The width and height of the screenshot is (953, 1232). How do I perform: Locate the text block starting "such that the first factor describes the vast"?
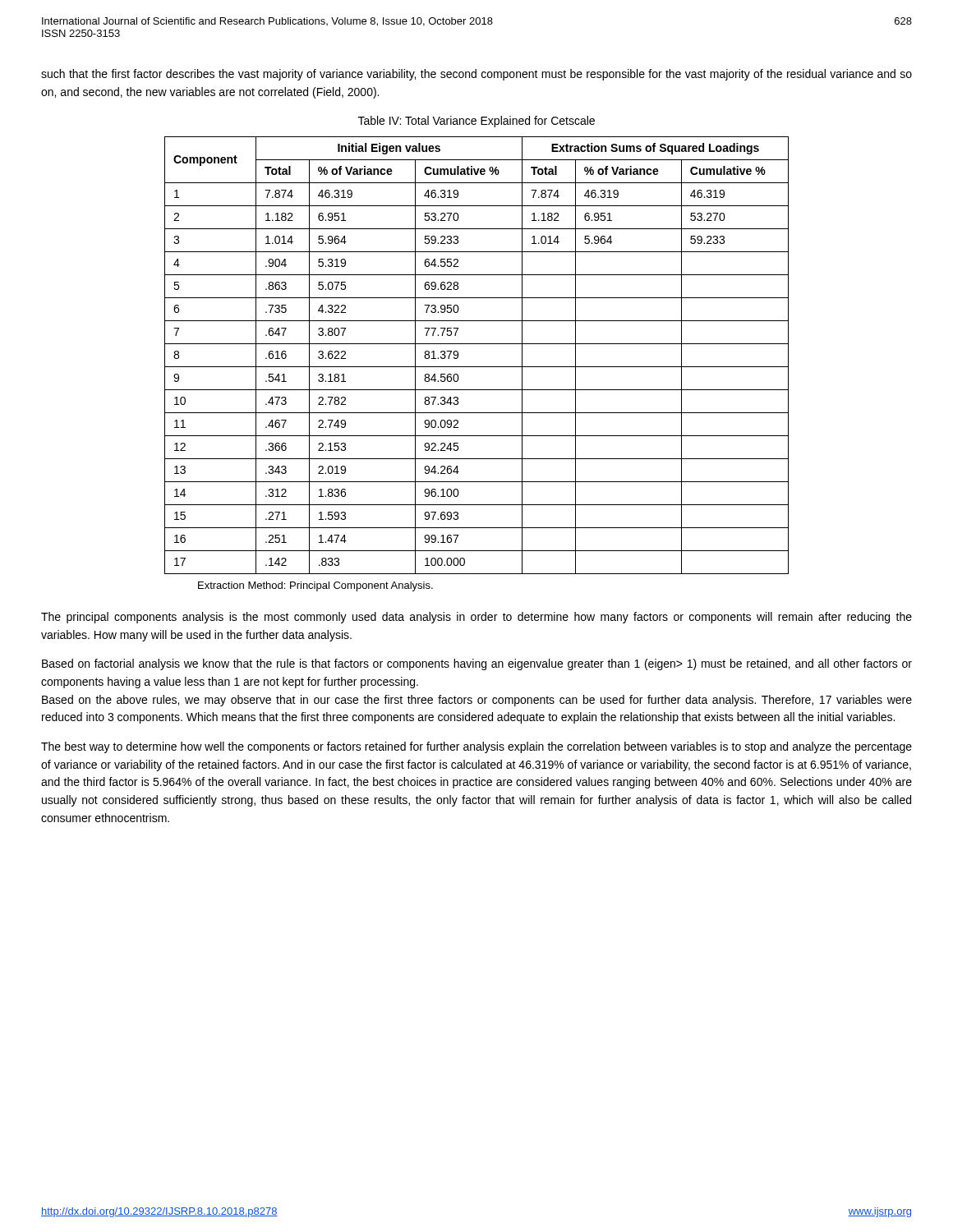[x=476, y=83]
